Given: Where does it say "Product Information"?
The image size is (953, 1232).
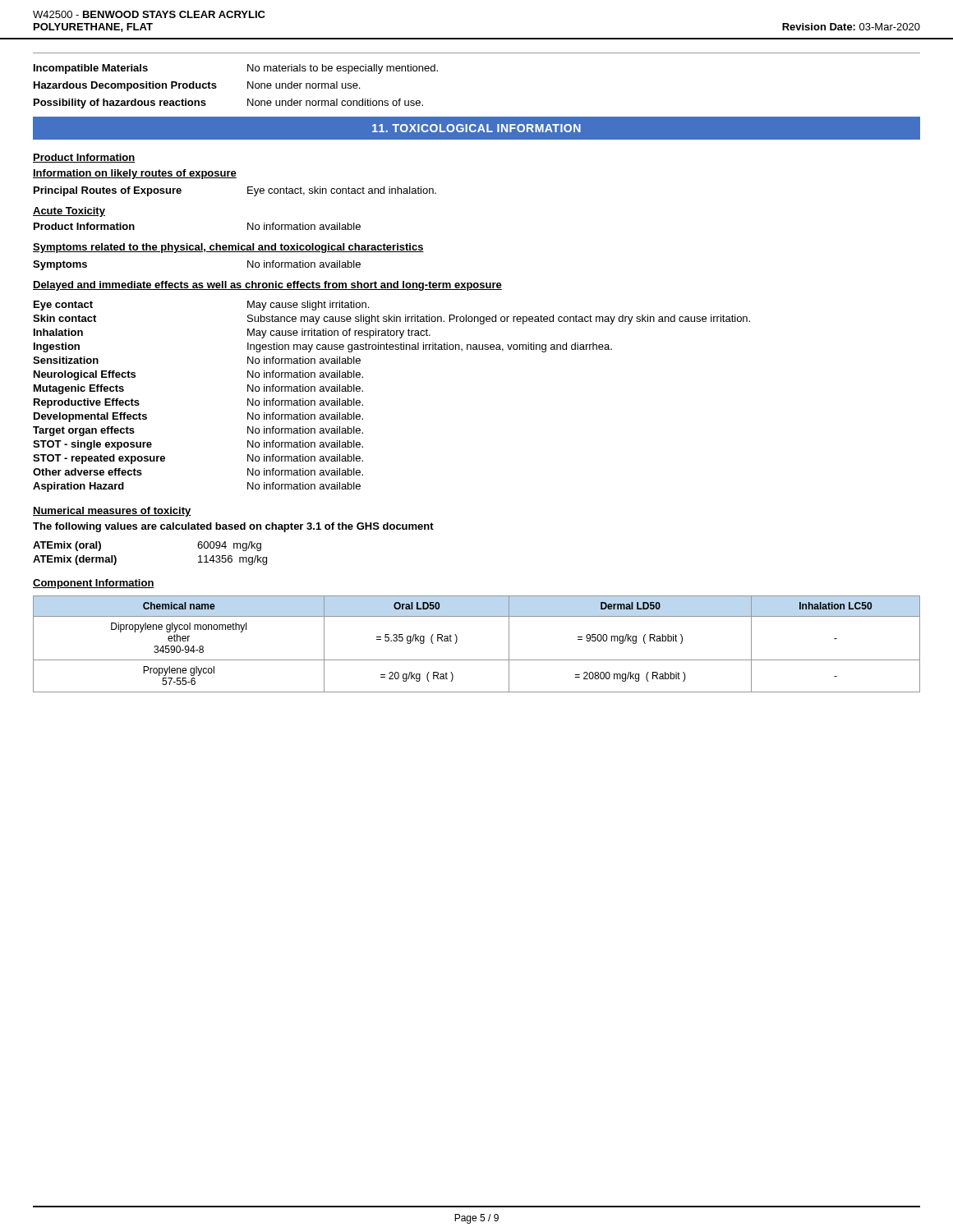Looking at the screenshot, I should pos(84,157).
